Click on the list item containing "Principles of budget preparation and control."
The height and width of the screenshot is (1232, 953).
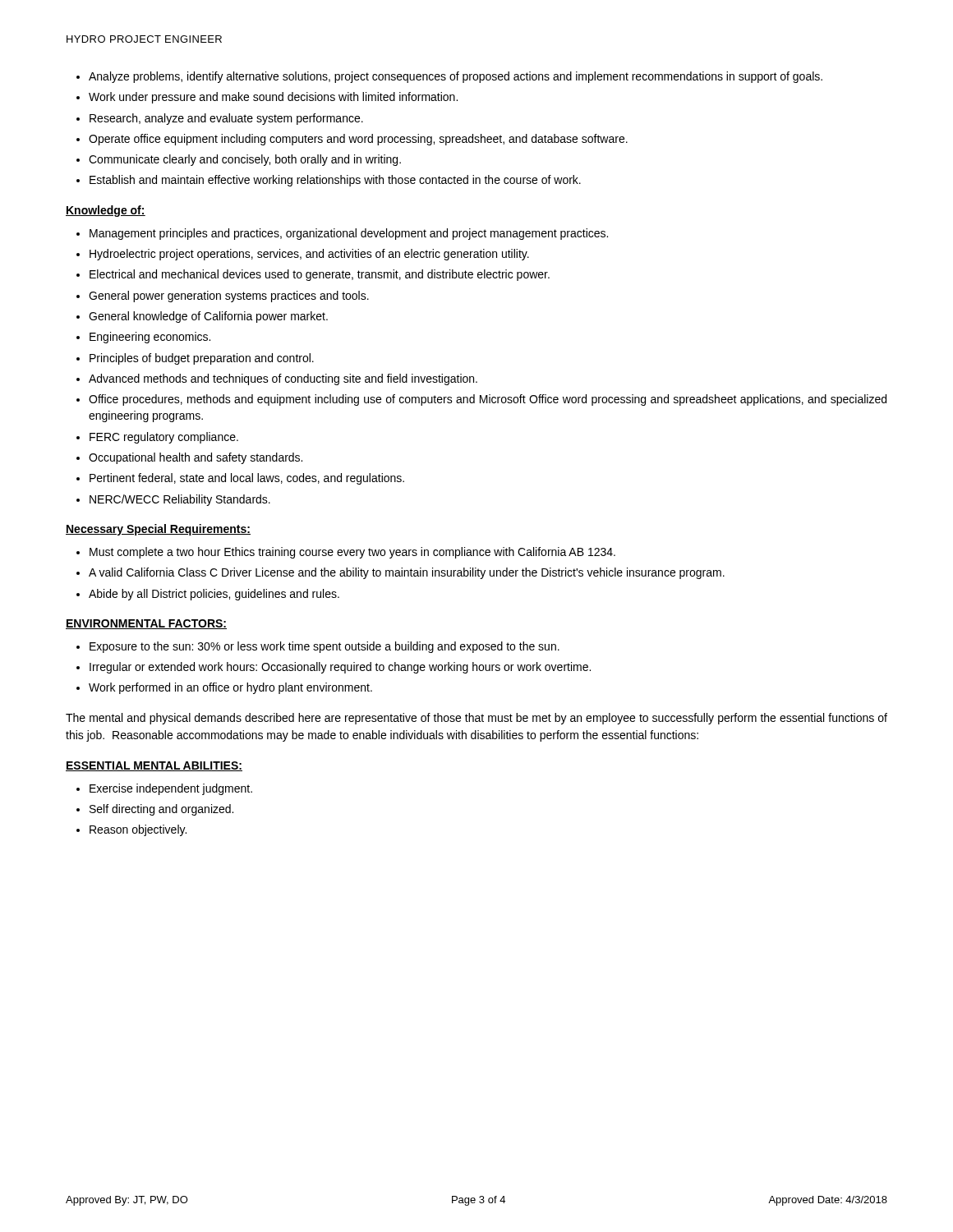pyautogui.click(x=202, y=358)
